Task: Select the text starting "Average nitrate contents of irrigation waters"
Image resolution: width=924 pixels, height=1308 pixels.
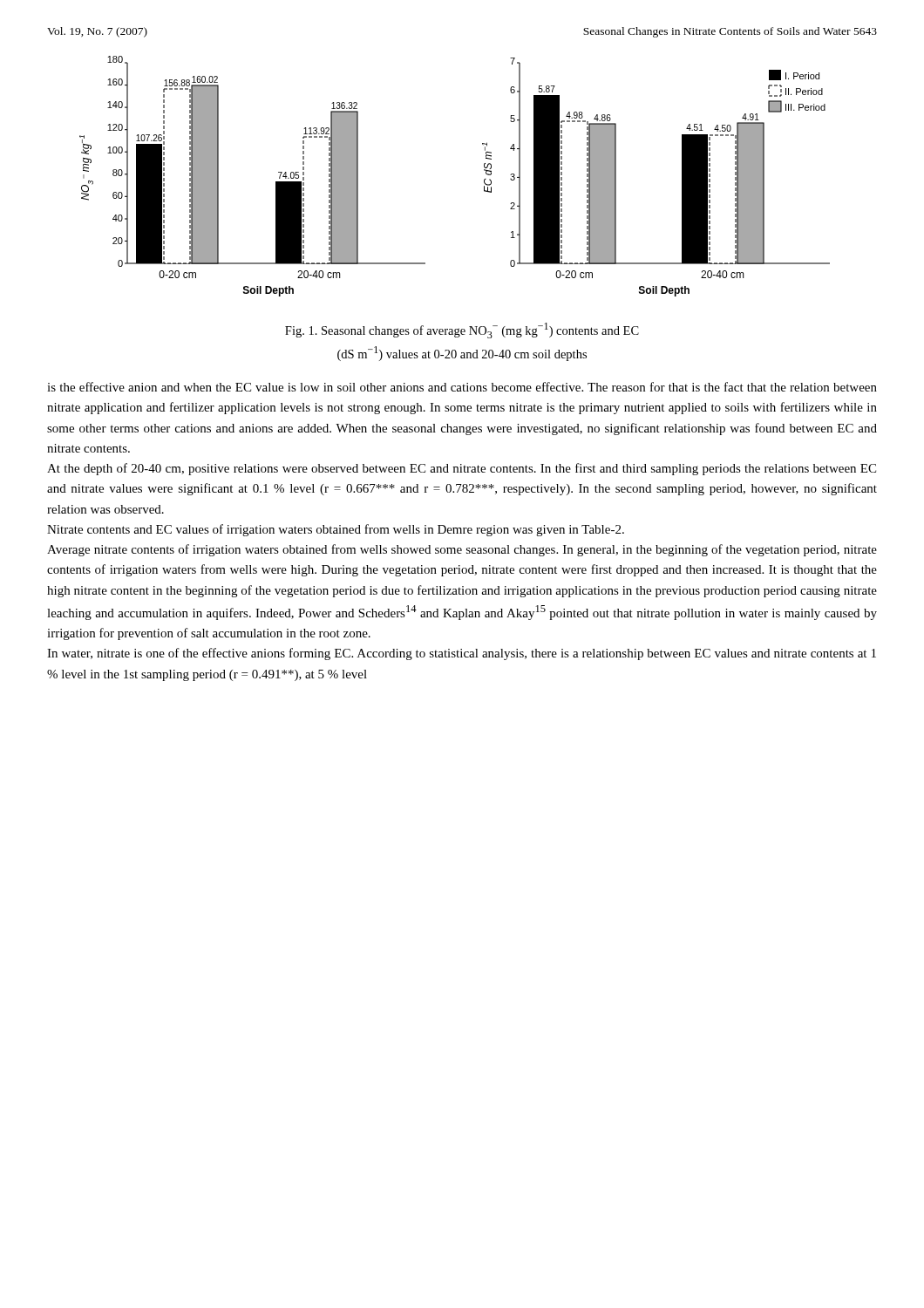Action: click(462, 592)
